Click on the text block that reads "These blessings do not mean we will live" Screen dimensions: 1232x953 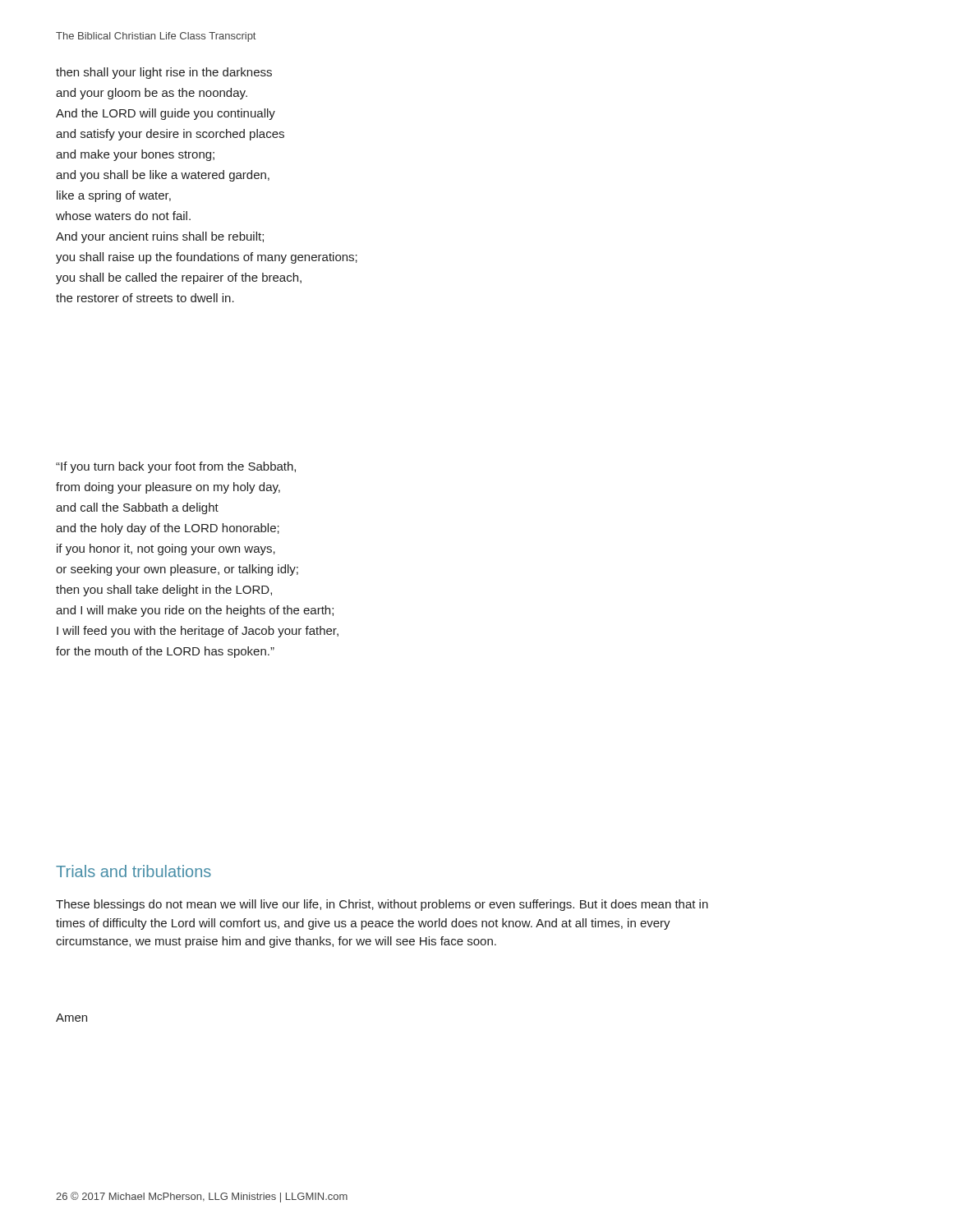pos(382,922)
